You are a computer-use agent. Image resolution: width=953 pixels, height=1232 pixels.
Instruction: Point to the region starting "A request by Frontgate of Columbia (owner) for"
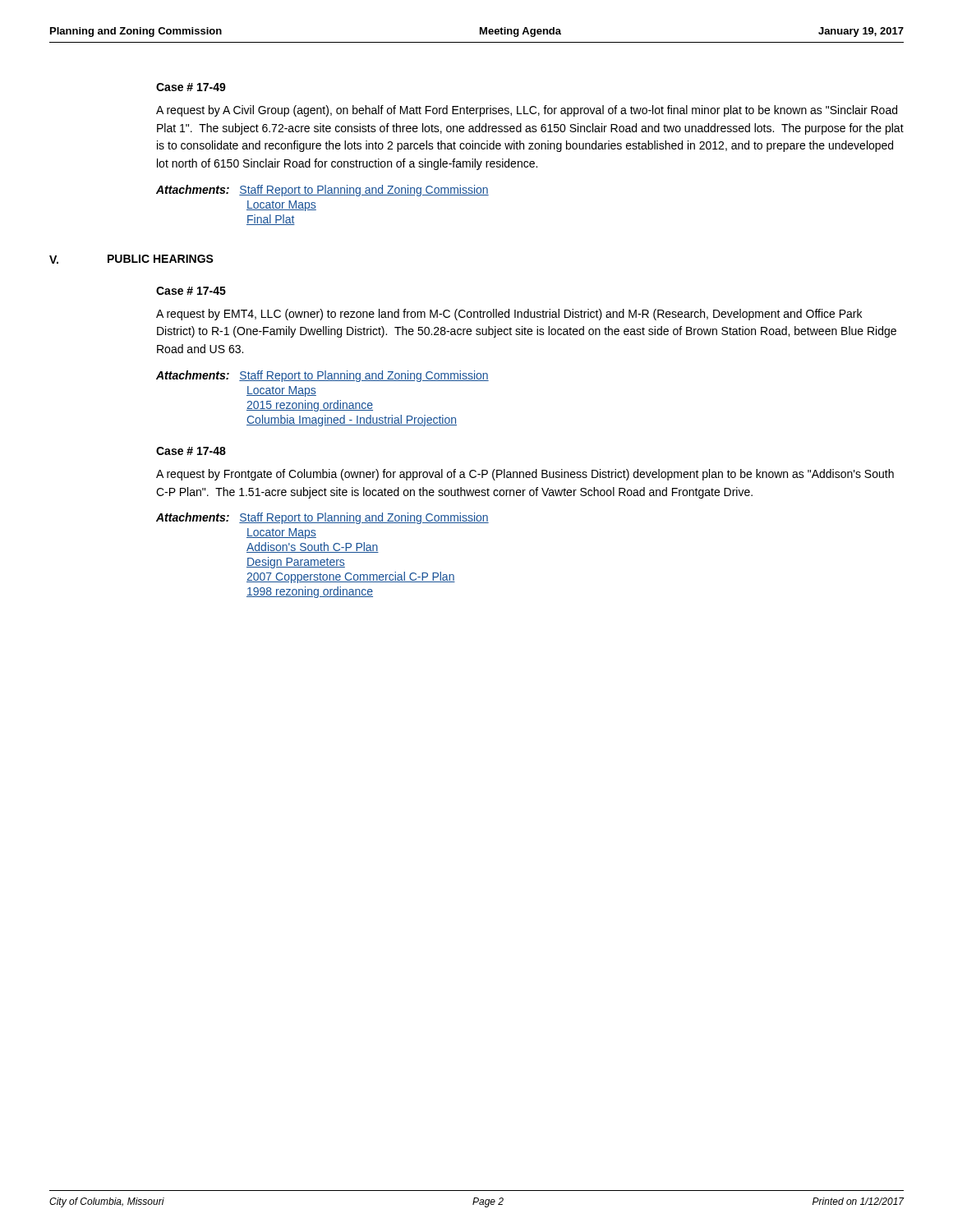click(525, 483)
